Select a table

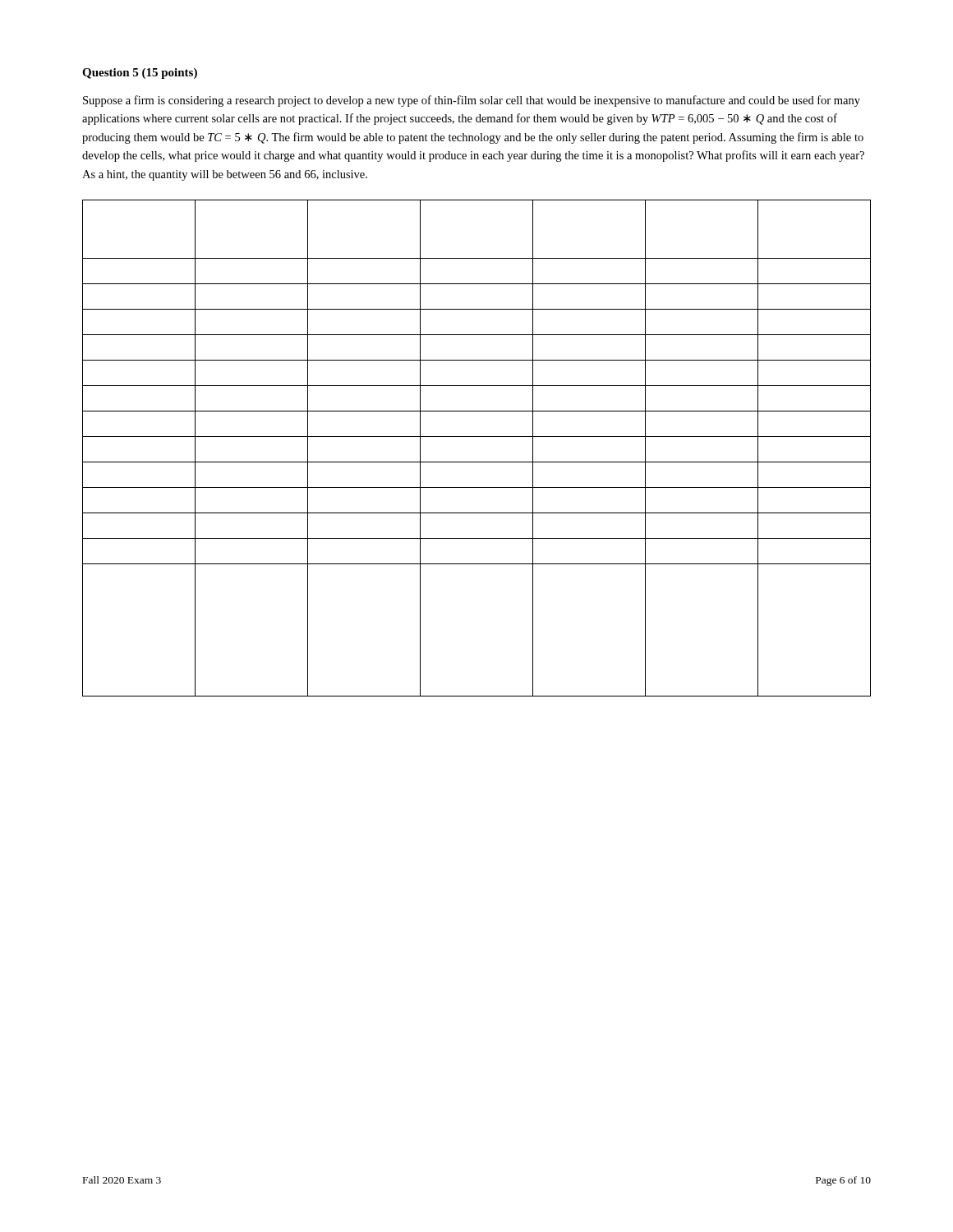(x=476, y=448)
